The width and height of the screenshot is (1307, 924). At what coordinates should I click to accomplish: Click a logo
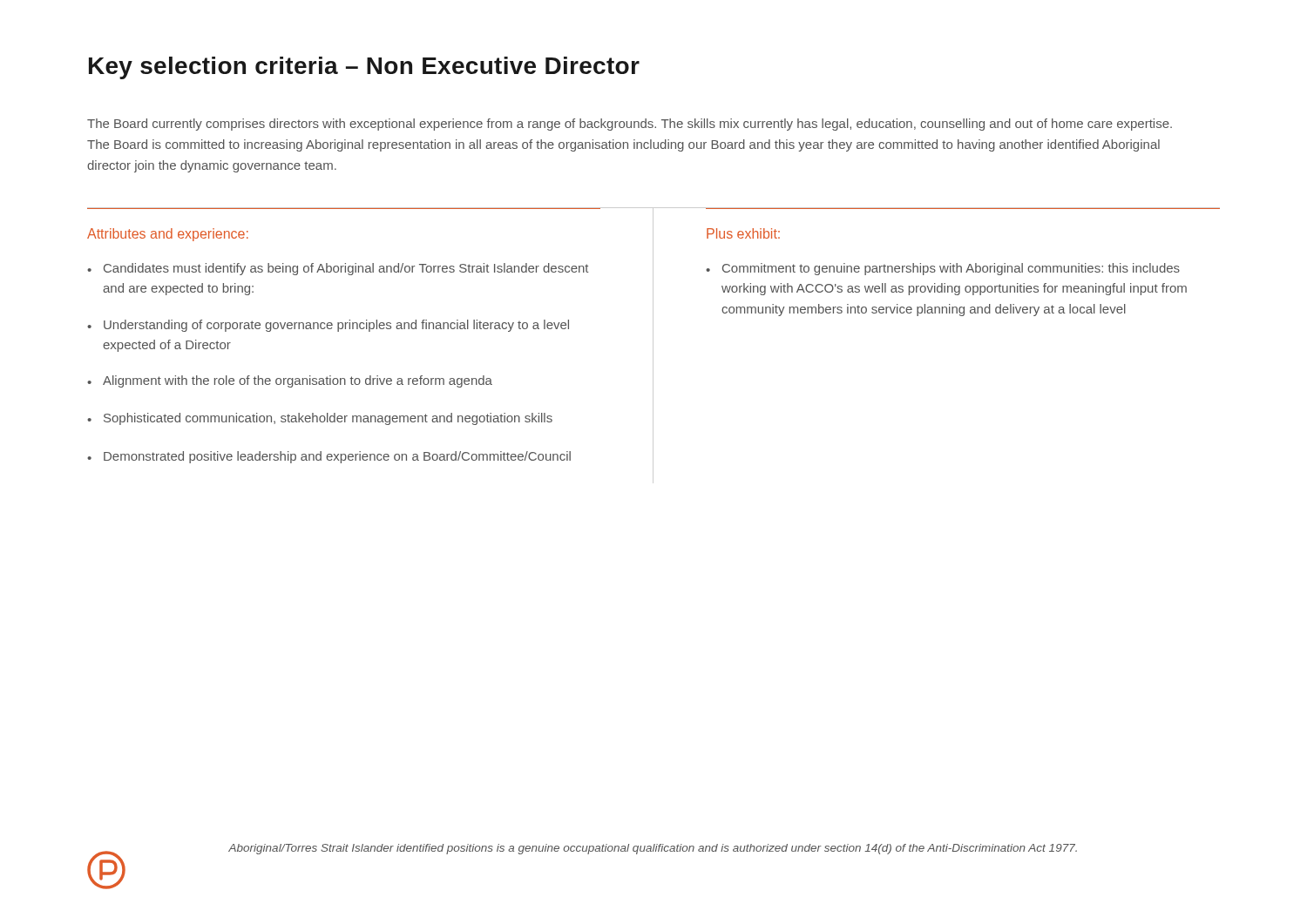(106, 872)
